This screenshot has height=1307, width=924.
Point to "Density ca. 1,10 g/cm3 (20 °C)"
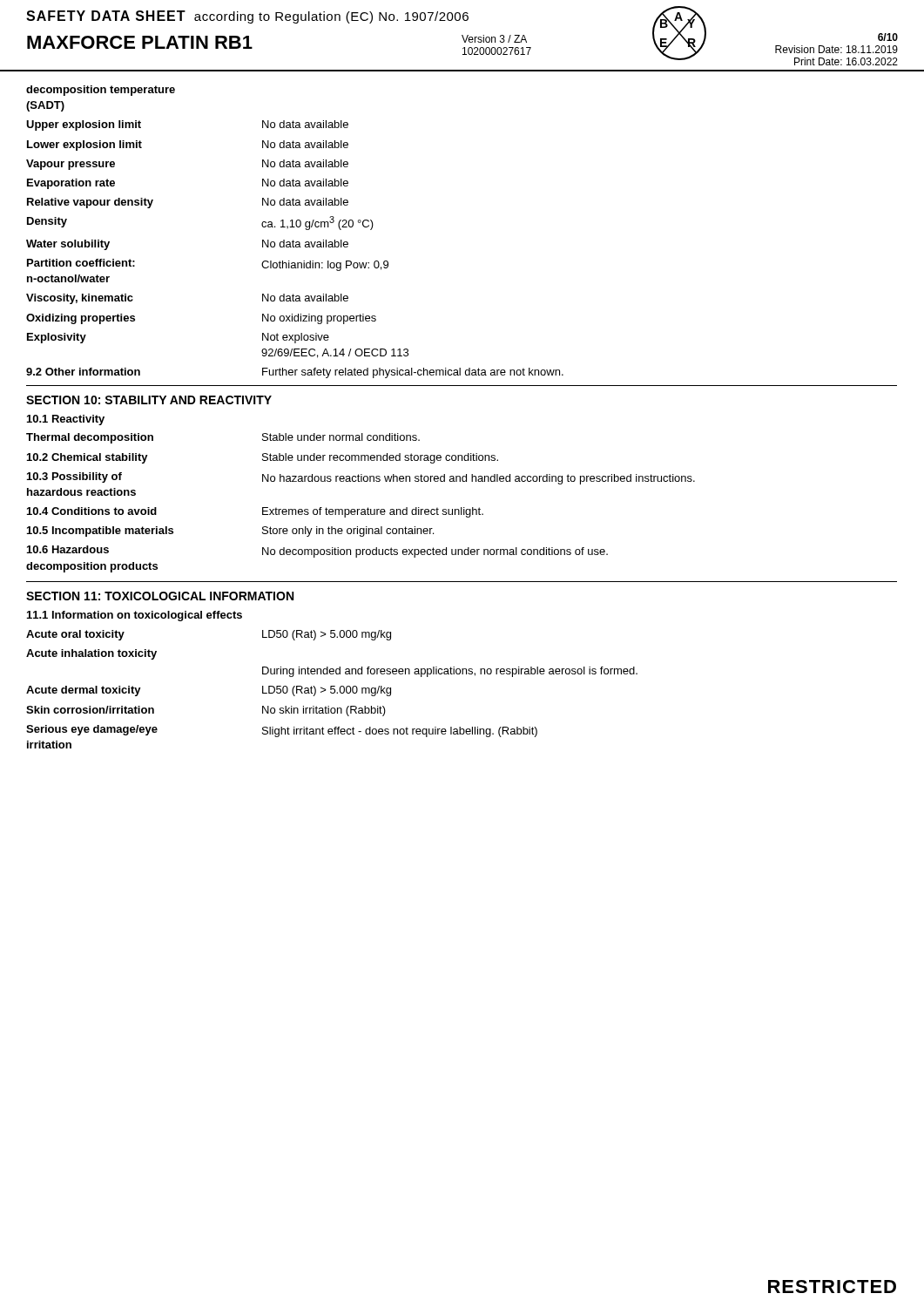[x=51, y=223]
